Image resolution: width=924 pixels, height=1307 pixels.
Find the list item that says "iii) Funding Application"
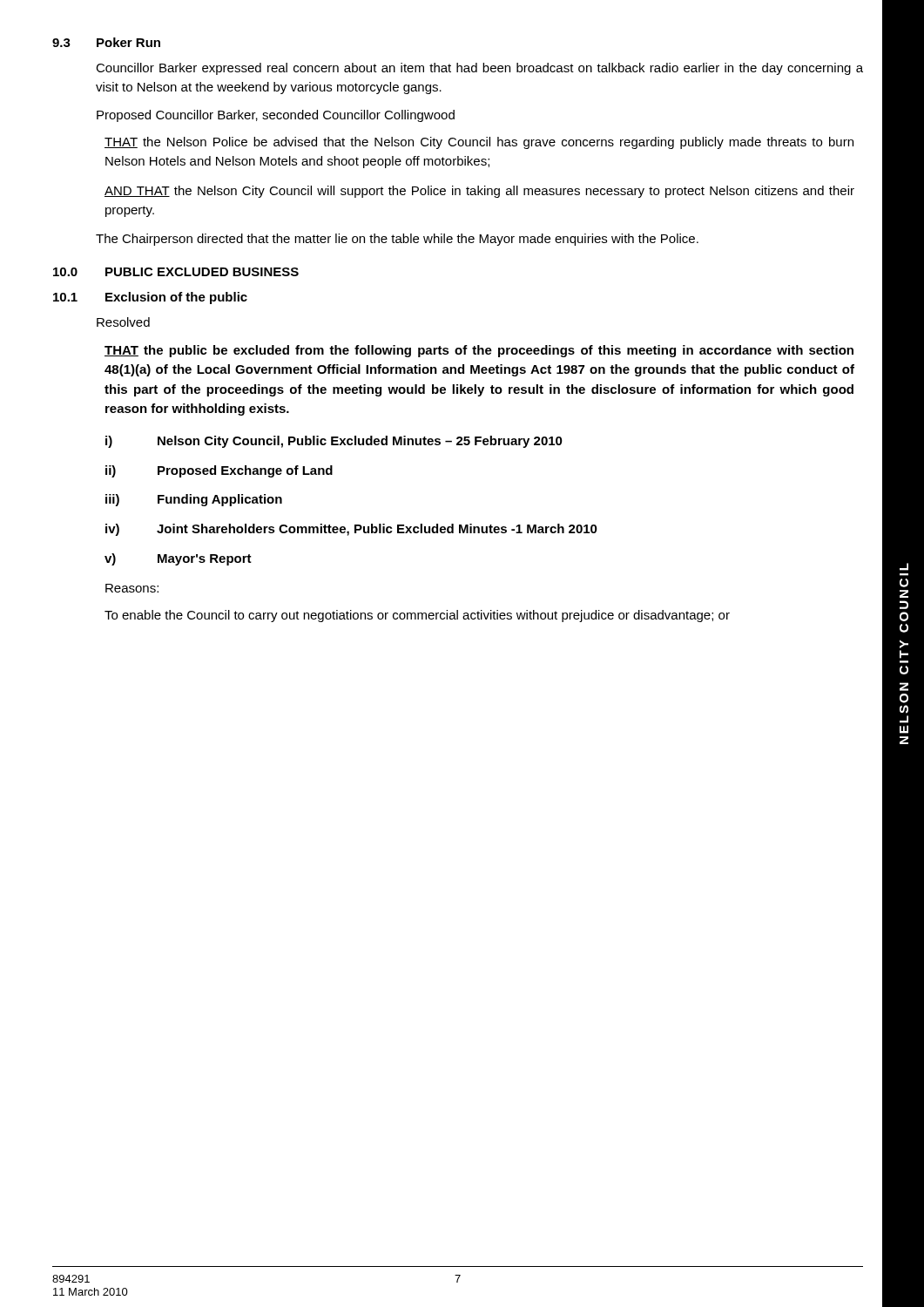tap(194, 500)
